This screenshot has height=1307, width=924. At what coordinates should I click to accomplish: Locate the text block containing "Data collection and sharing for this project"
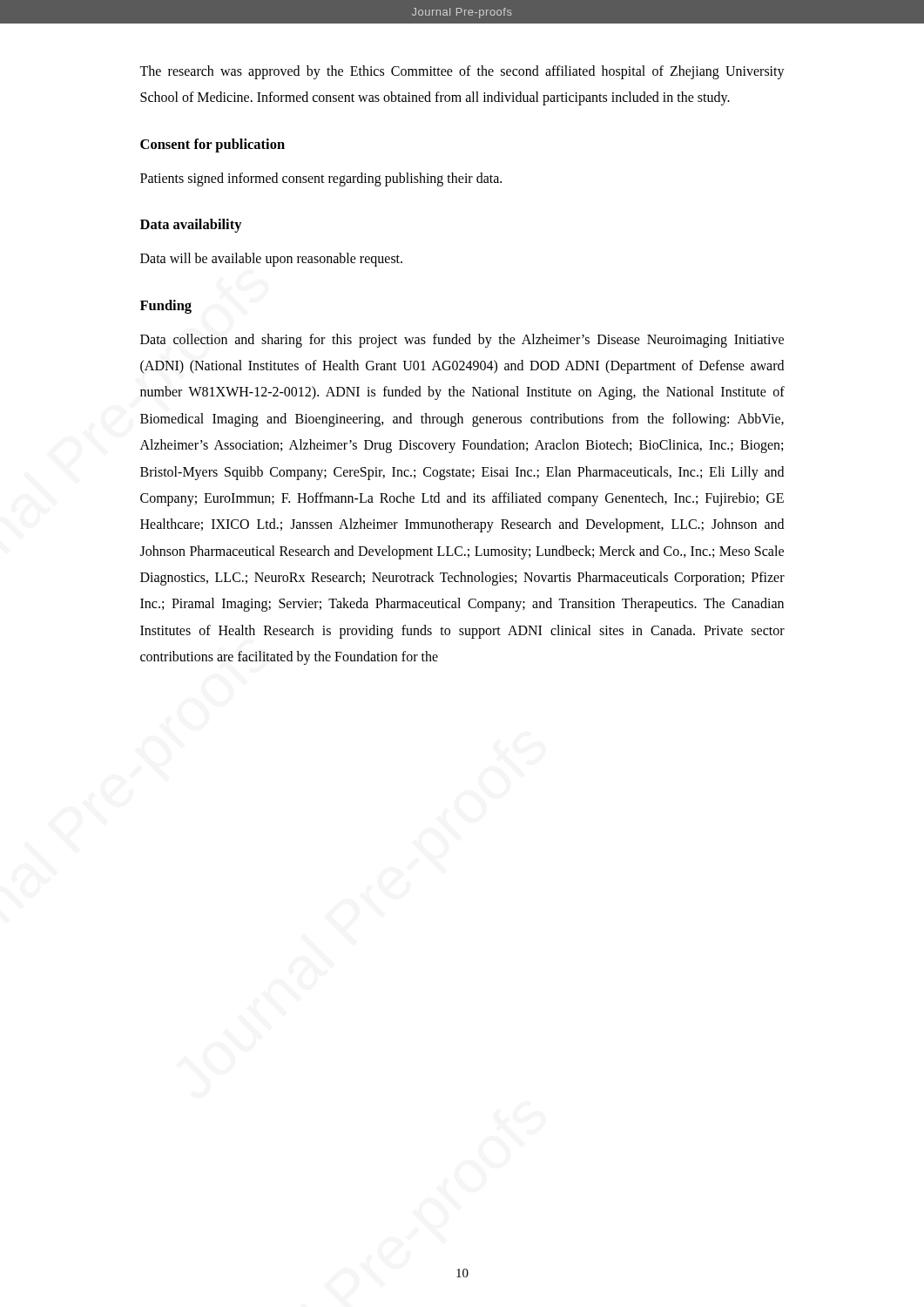462,498
